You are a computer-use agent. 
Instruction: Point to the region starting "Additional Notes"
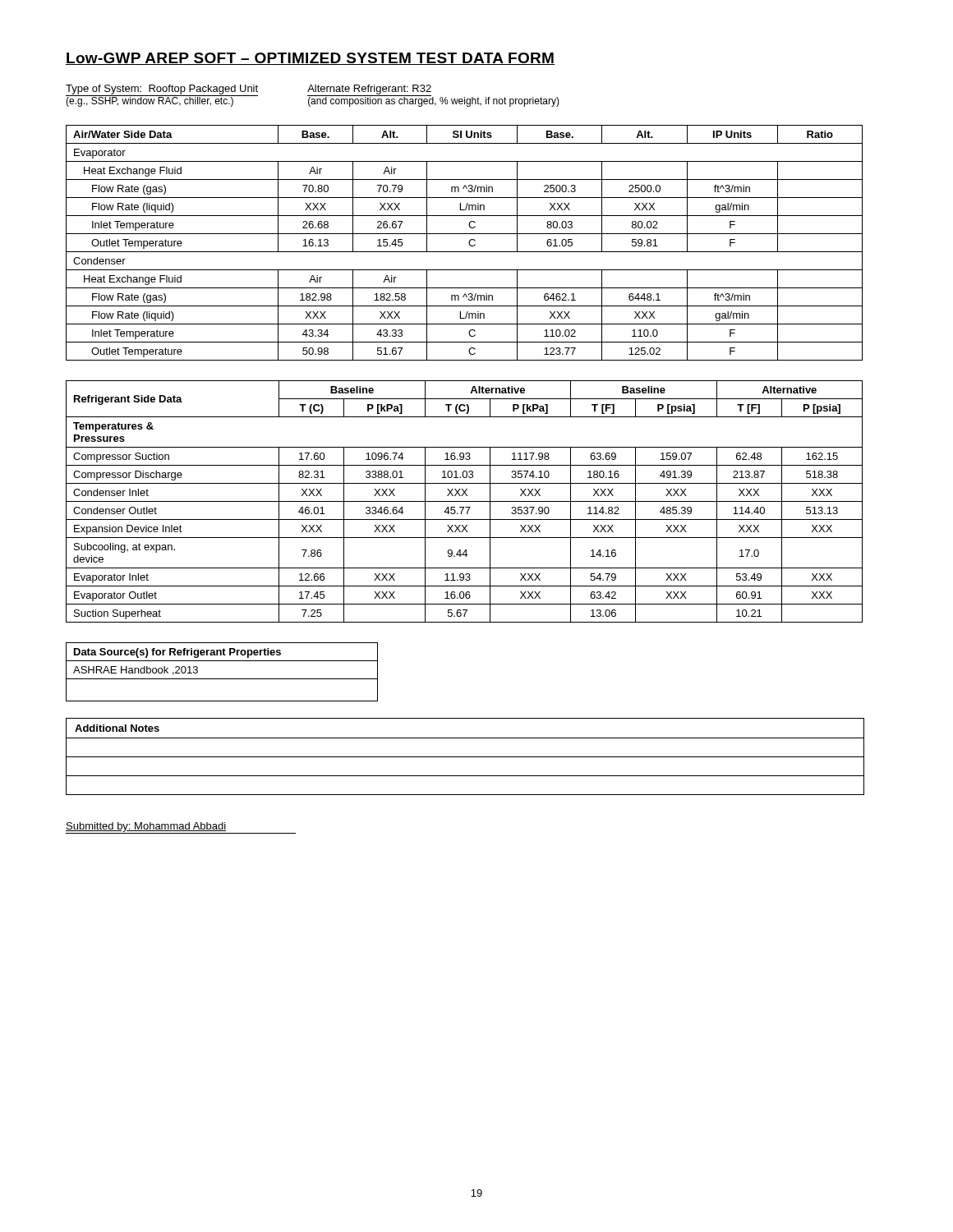[x=465, y=756]
